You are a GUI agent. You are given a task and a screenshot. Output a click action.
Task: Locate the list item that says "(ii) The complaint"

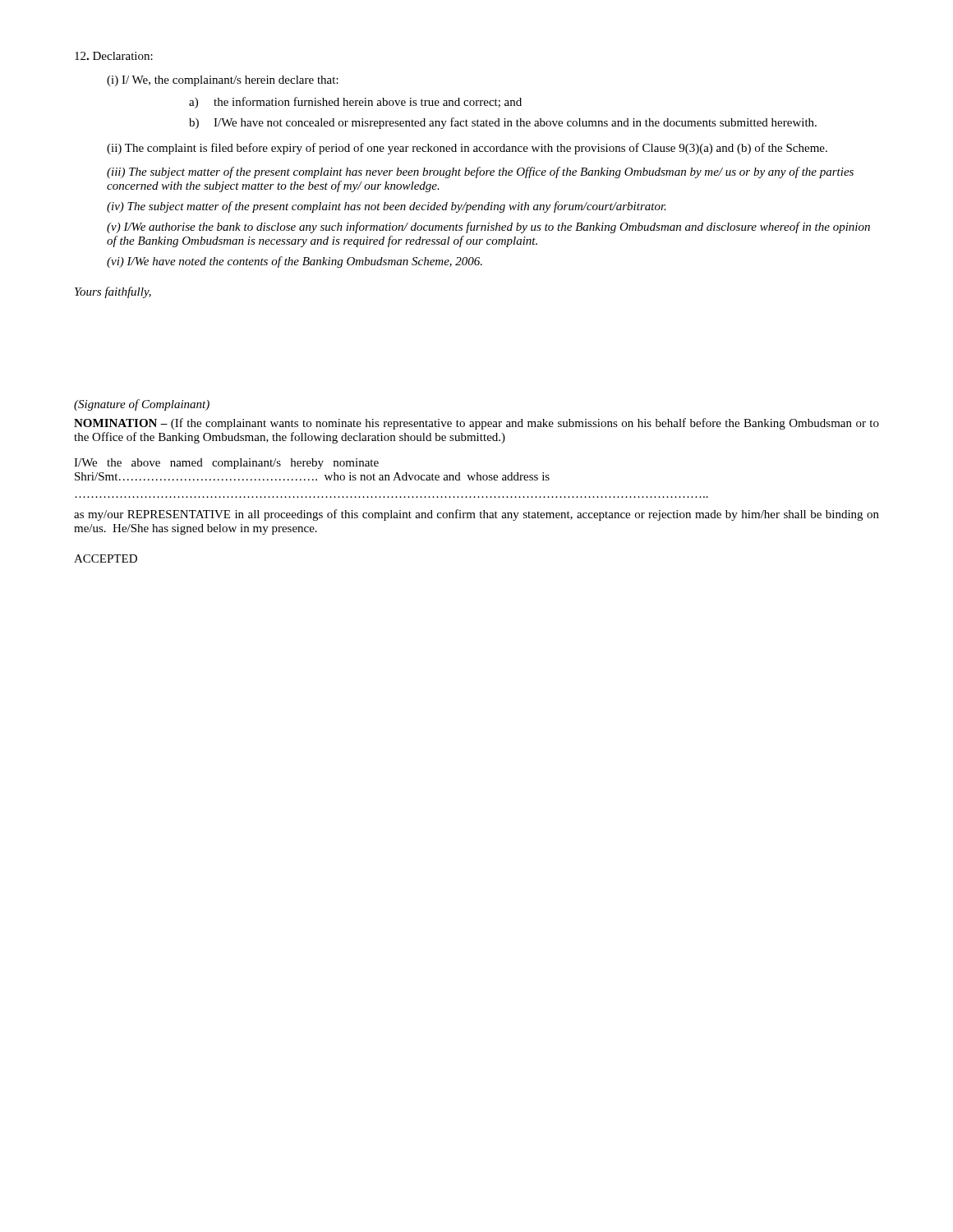[x=467, y=148]
